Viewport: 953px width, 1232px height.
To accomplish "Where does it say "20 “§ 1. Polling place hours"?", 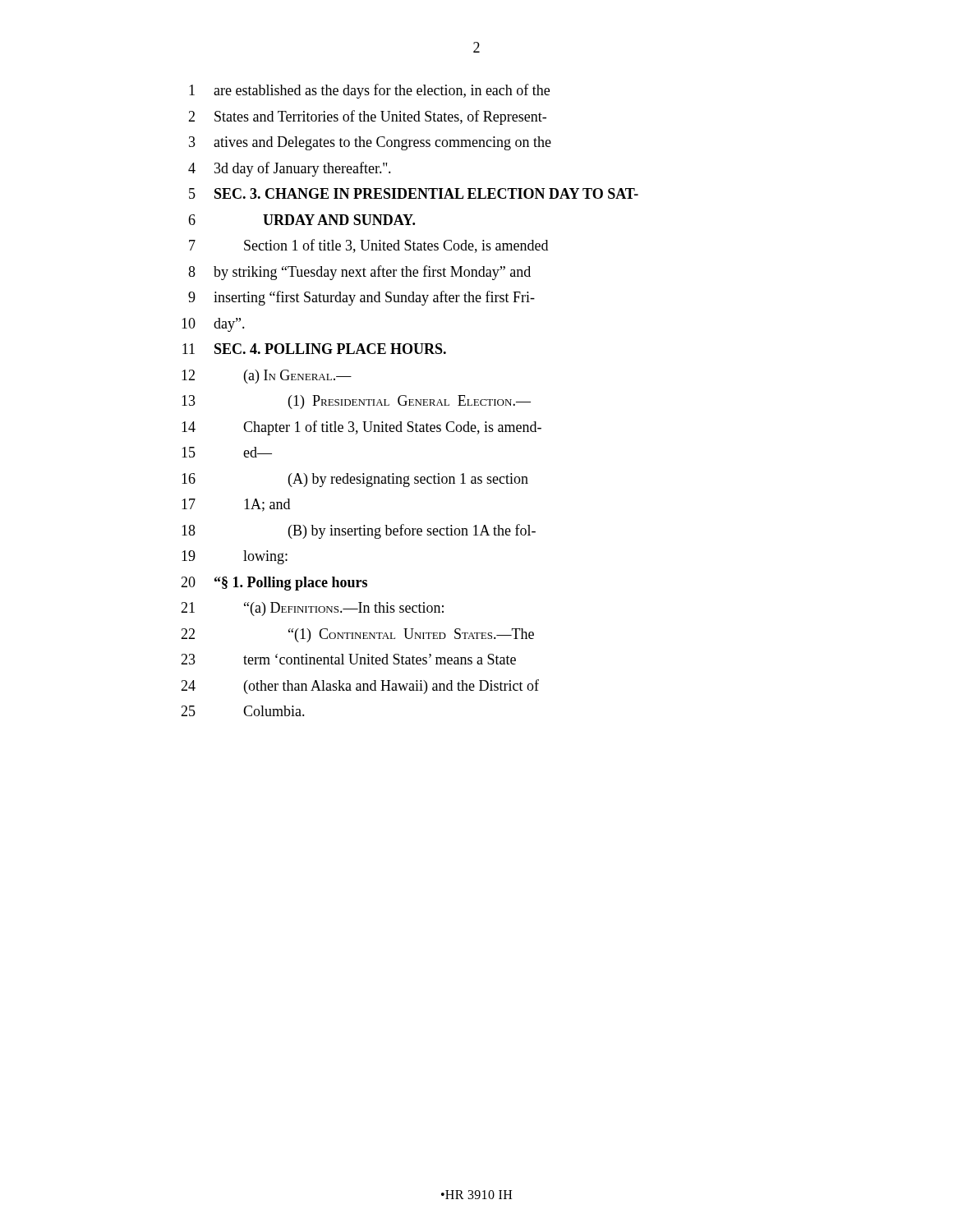I will tap(274, 584).
